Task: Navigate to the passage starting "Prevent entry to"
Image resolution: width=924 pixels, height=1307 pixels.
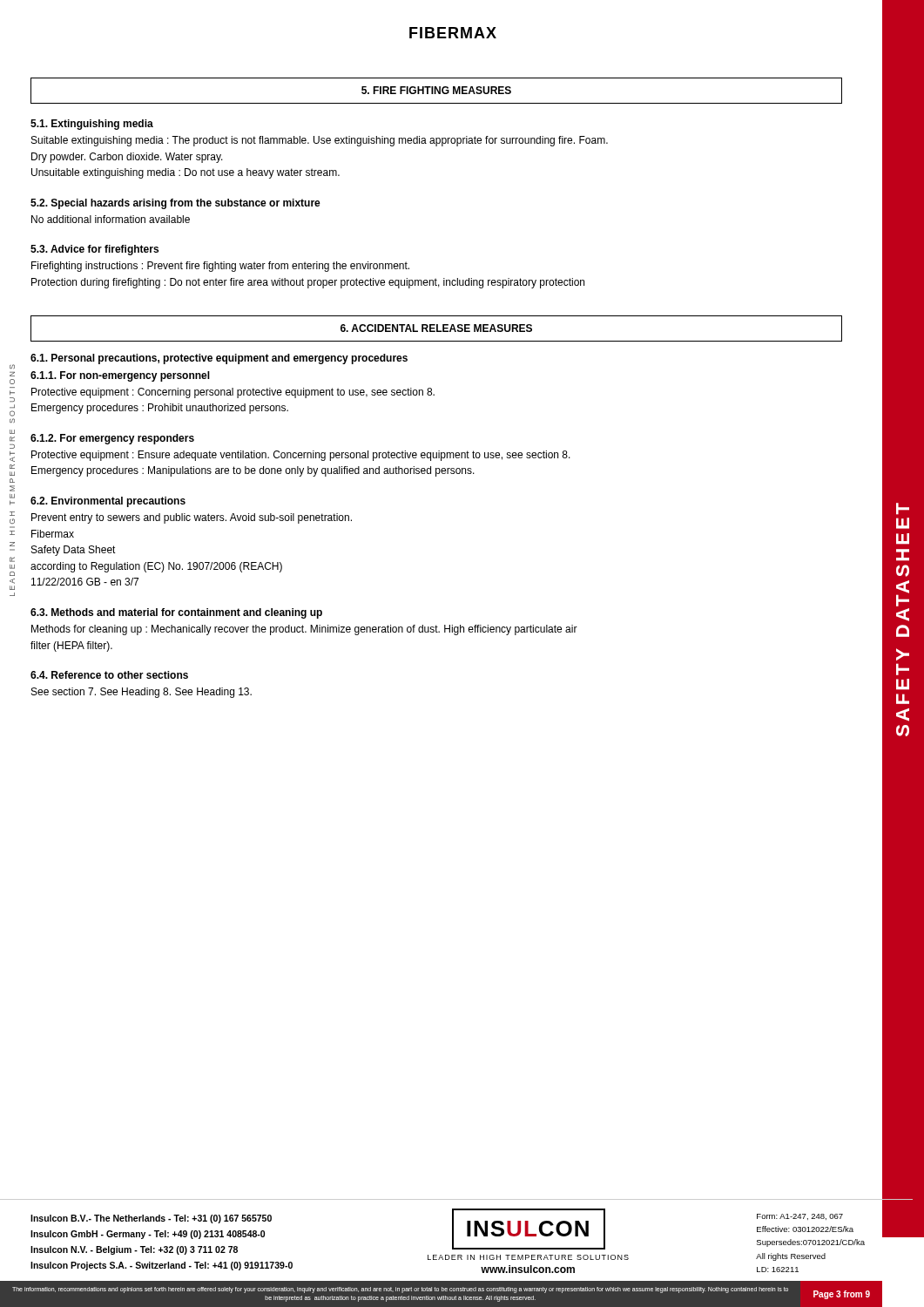Action: (x=192, y=518)
